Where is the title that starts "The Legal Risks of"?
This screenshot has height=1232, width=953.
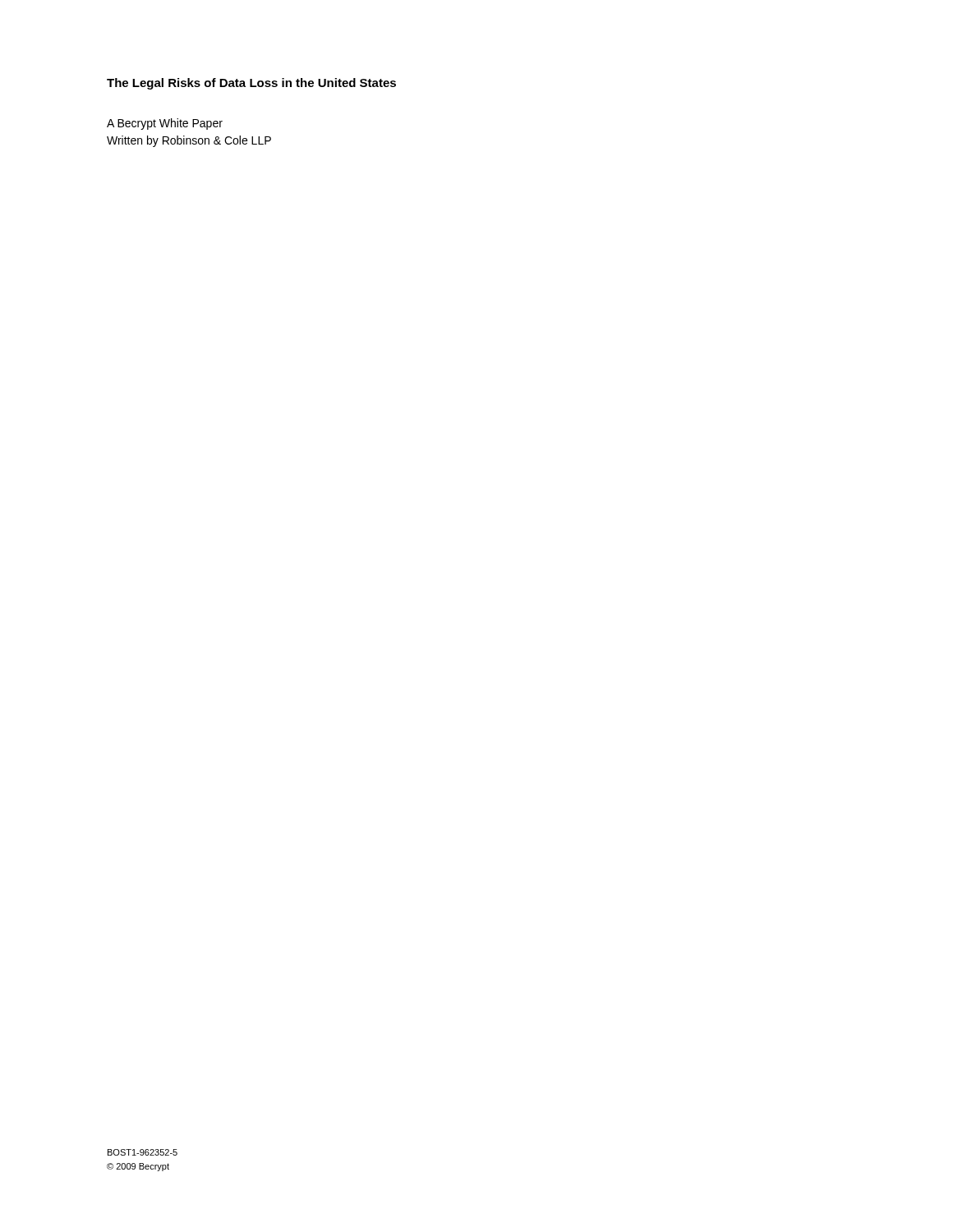pos(252,83)
